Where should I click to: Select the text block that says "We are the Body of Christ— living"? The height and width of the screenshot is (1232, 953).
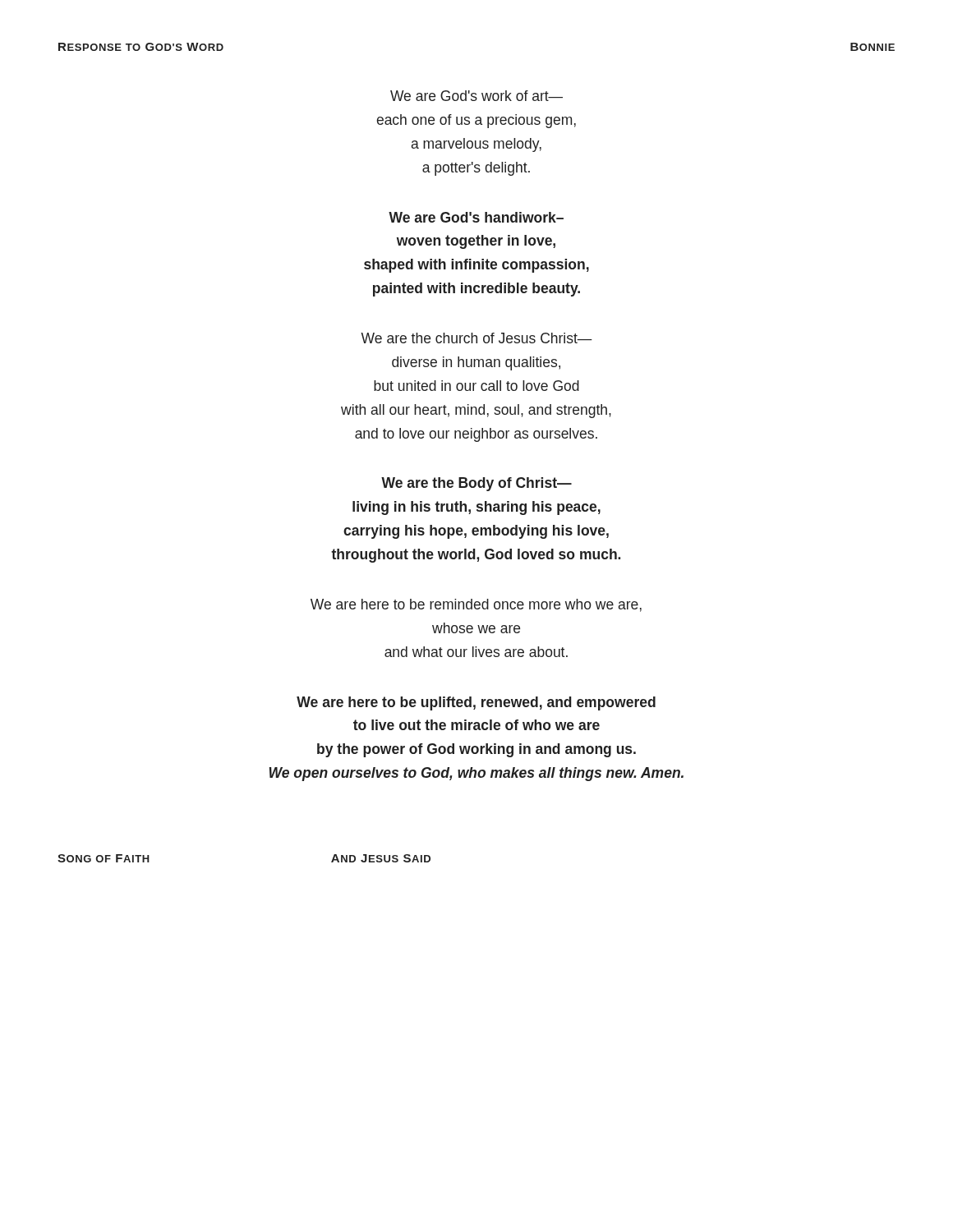[x=476, y=519]
